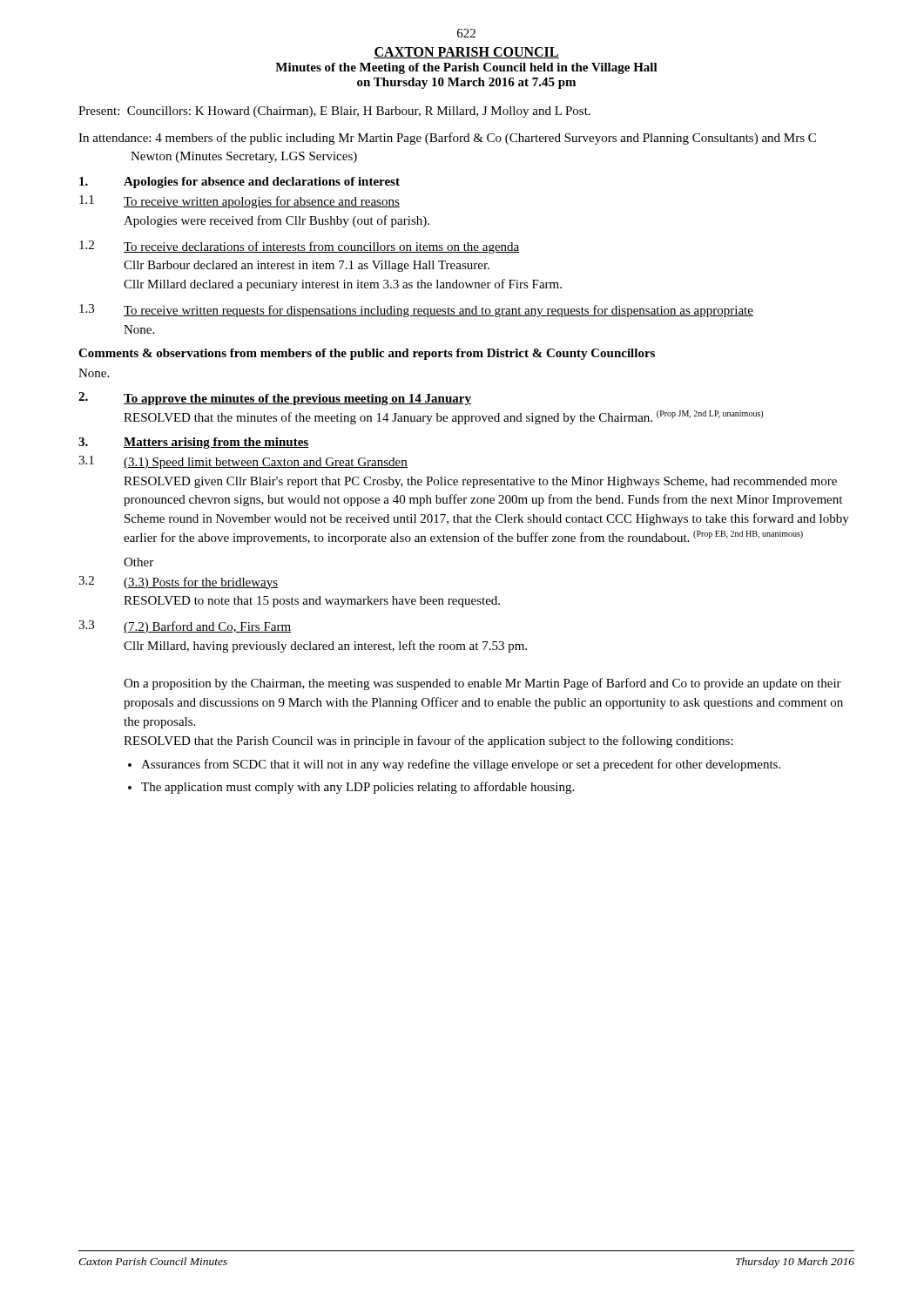Point to the element starting "In attendance: 4"
Screen dimensions: 1307x924
click(x=447, y=147)
